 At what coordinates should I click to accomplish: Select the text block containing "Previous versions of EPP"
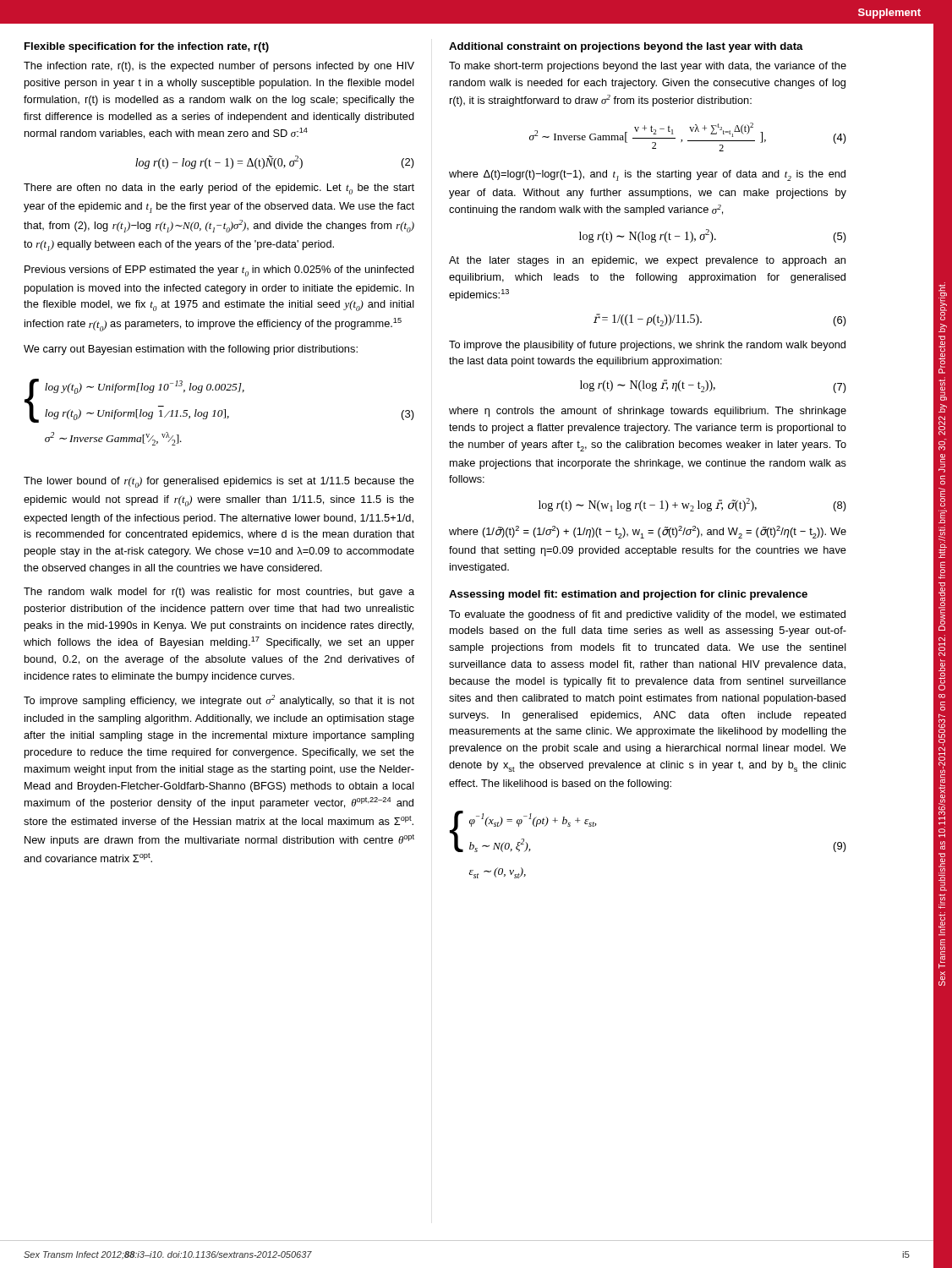pyautogui.click(x=219, y=298)
